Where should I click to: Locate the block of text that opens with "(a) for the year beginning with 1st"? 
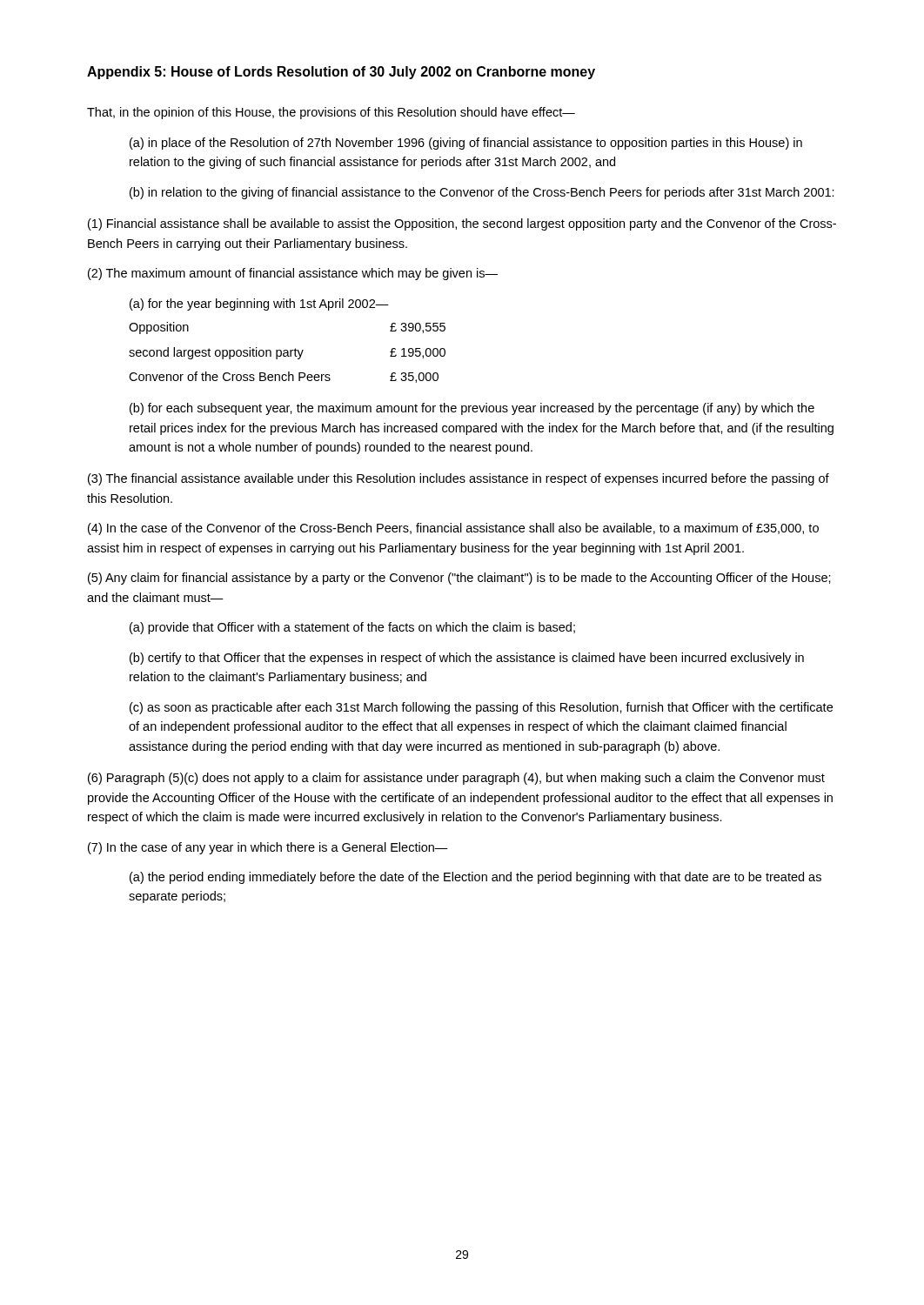tap(259, 303)
